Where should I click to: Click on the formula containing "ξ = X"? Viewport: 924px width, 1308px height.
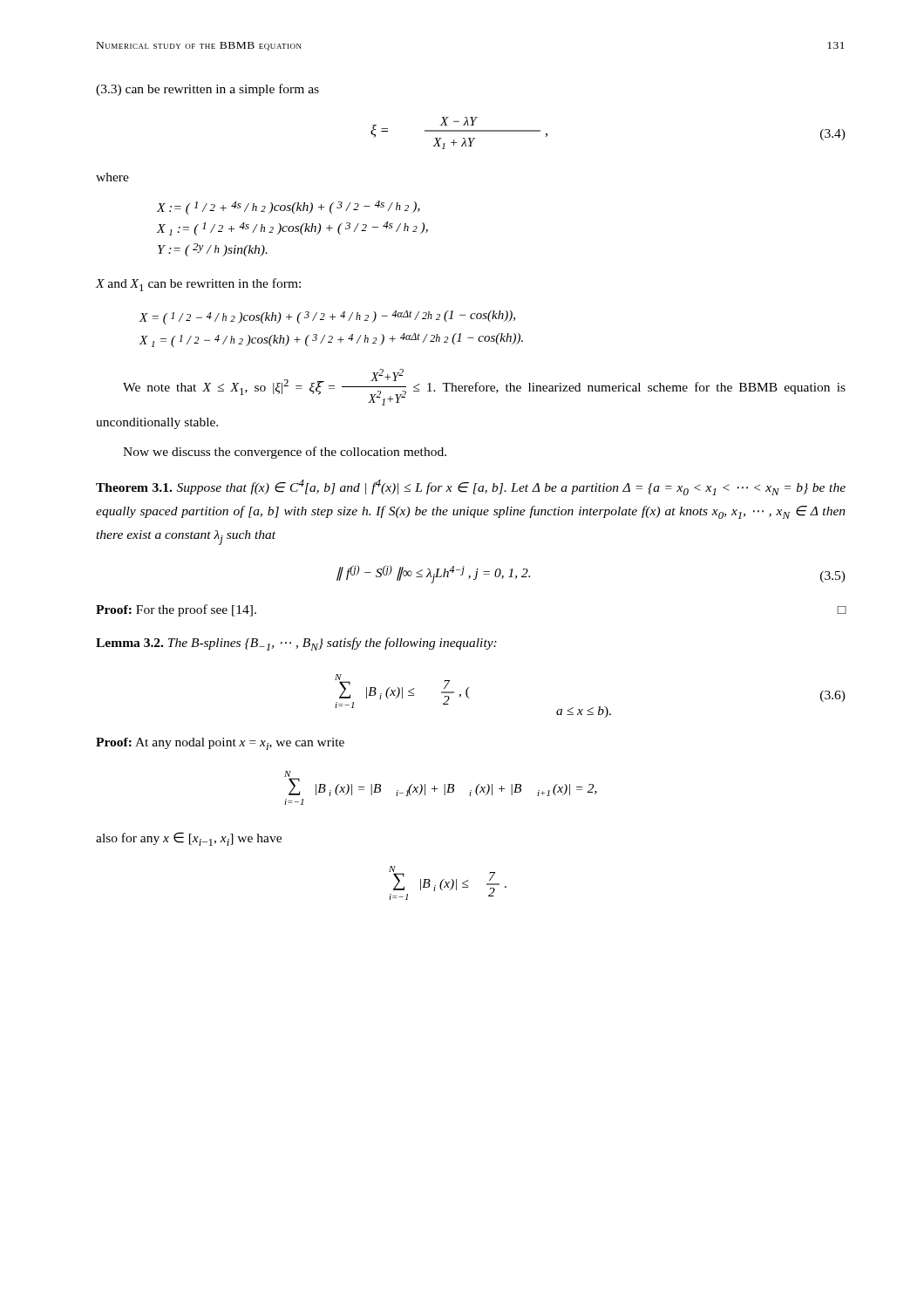482,131
